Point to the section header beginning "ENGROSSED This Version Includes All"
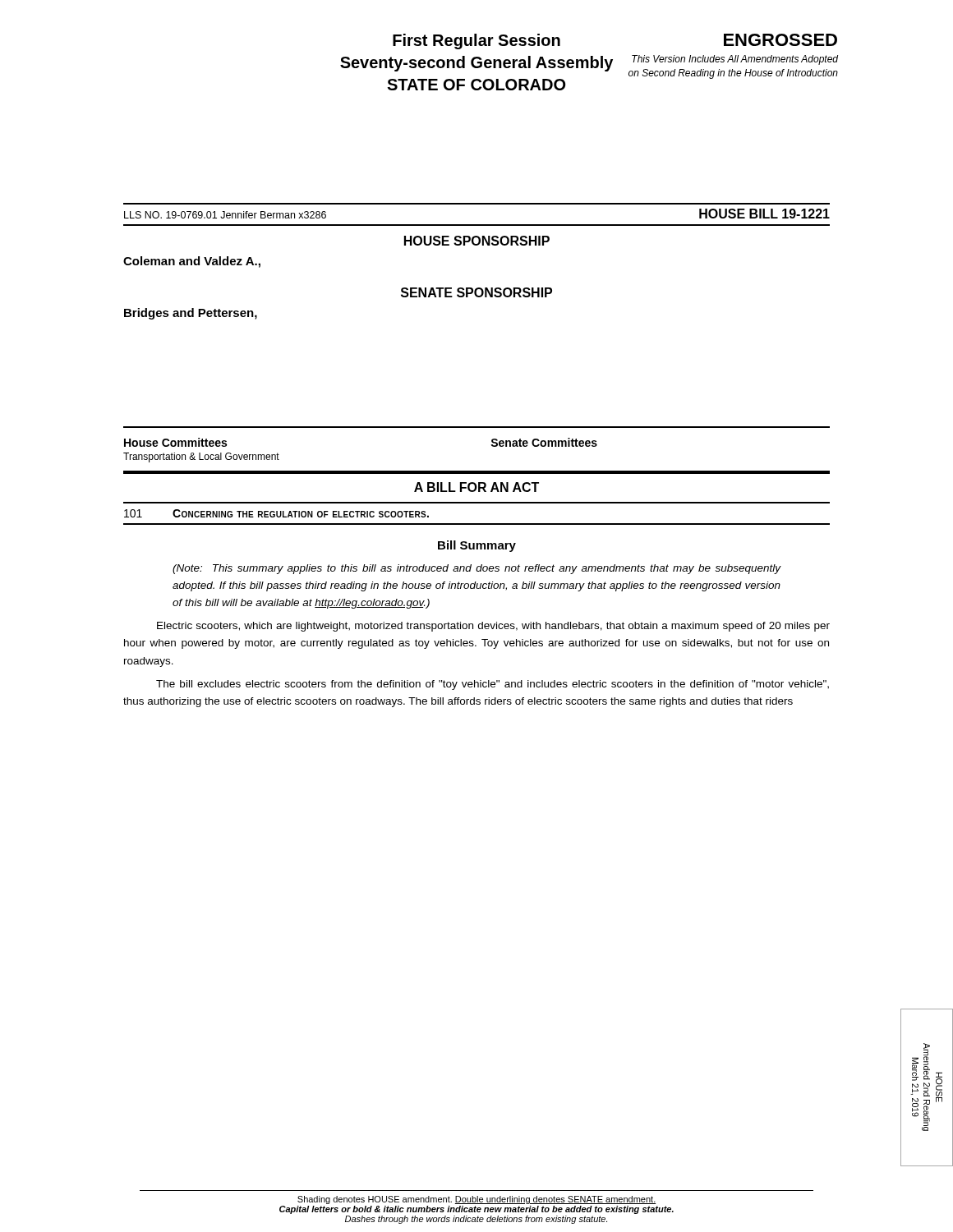The height and width of the screenshot is (1232, 953). [x=698, y=55]
